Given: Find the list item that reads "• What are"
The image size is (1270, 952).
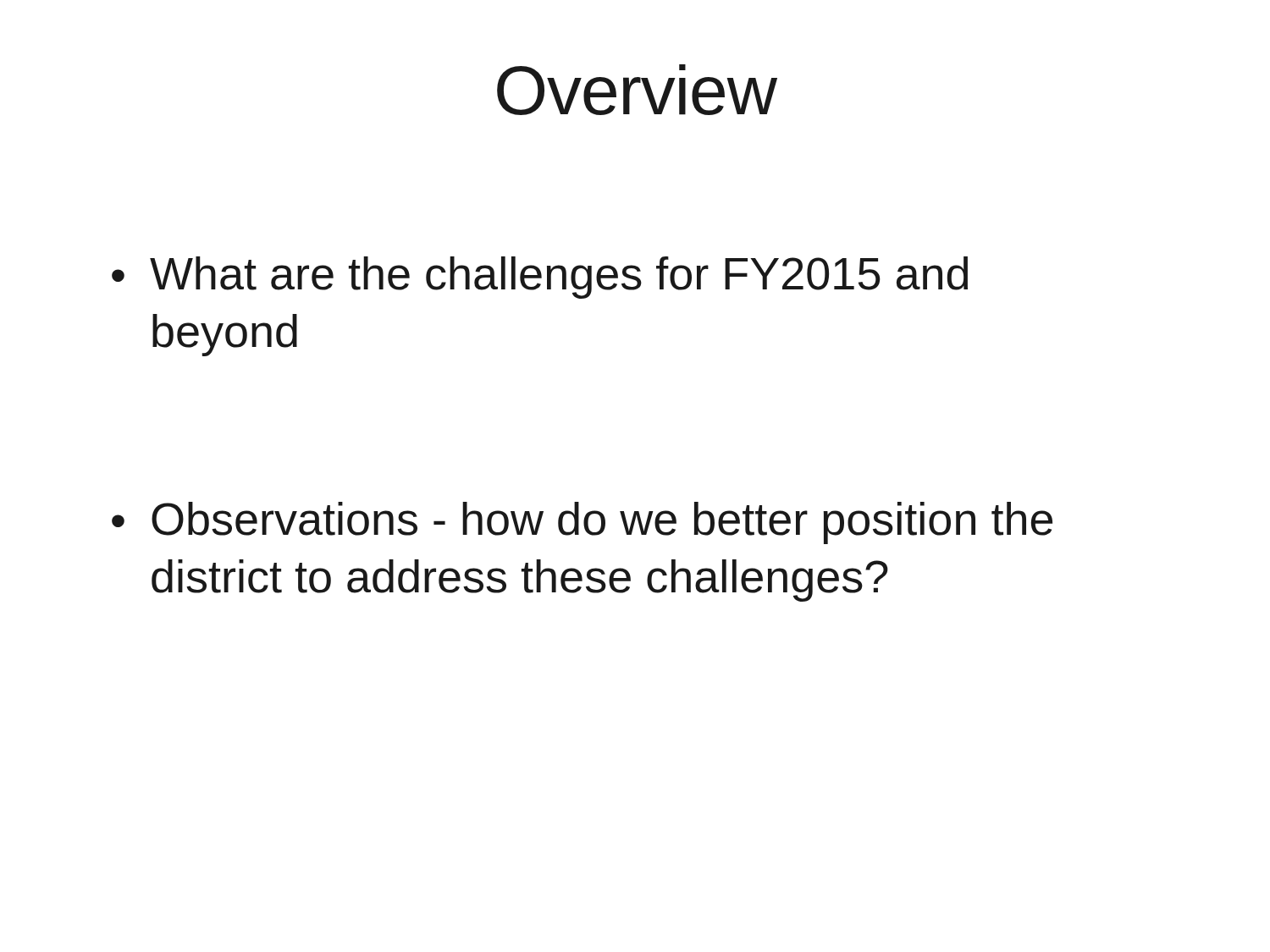Looking at the screenshot, I should 618,303.
